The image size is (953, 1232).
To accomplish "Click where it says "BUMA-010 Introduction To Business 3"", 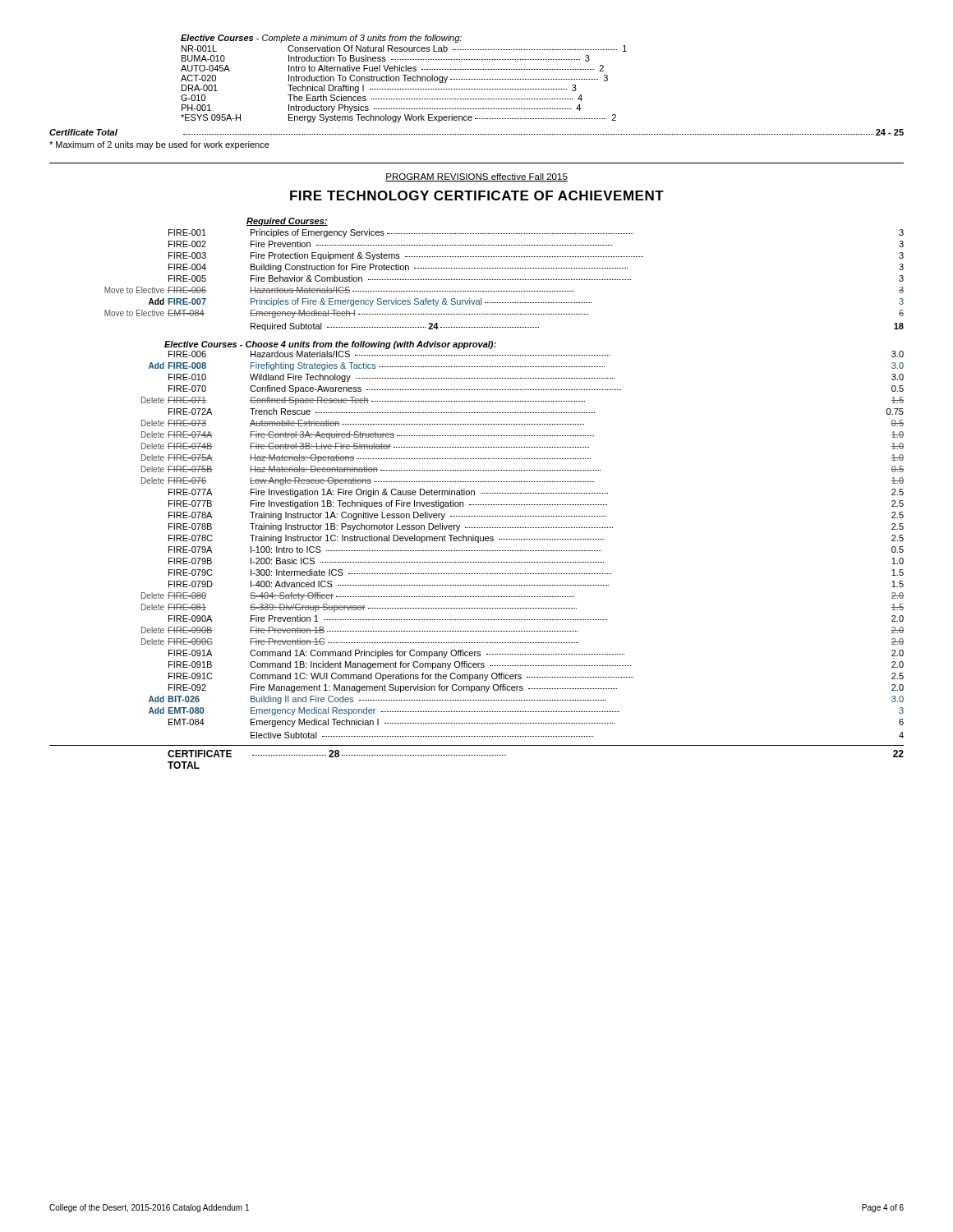I will (x=542, y=58).
